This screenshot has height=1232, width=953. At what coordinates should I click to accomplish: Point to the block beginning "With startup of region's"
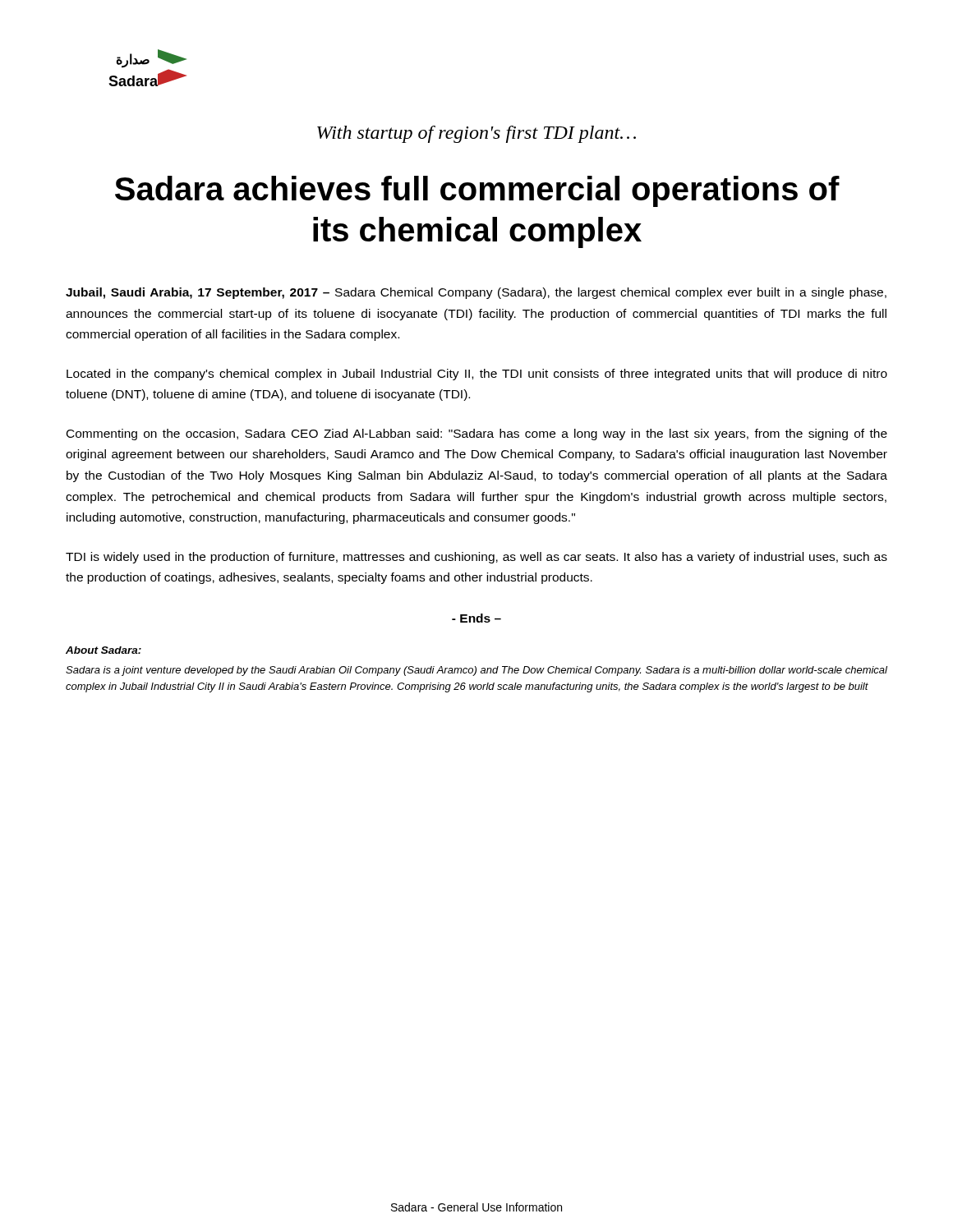[x=476, y=132]
